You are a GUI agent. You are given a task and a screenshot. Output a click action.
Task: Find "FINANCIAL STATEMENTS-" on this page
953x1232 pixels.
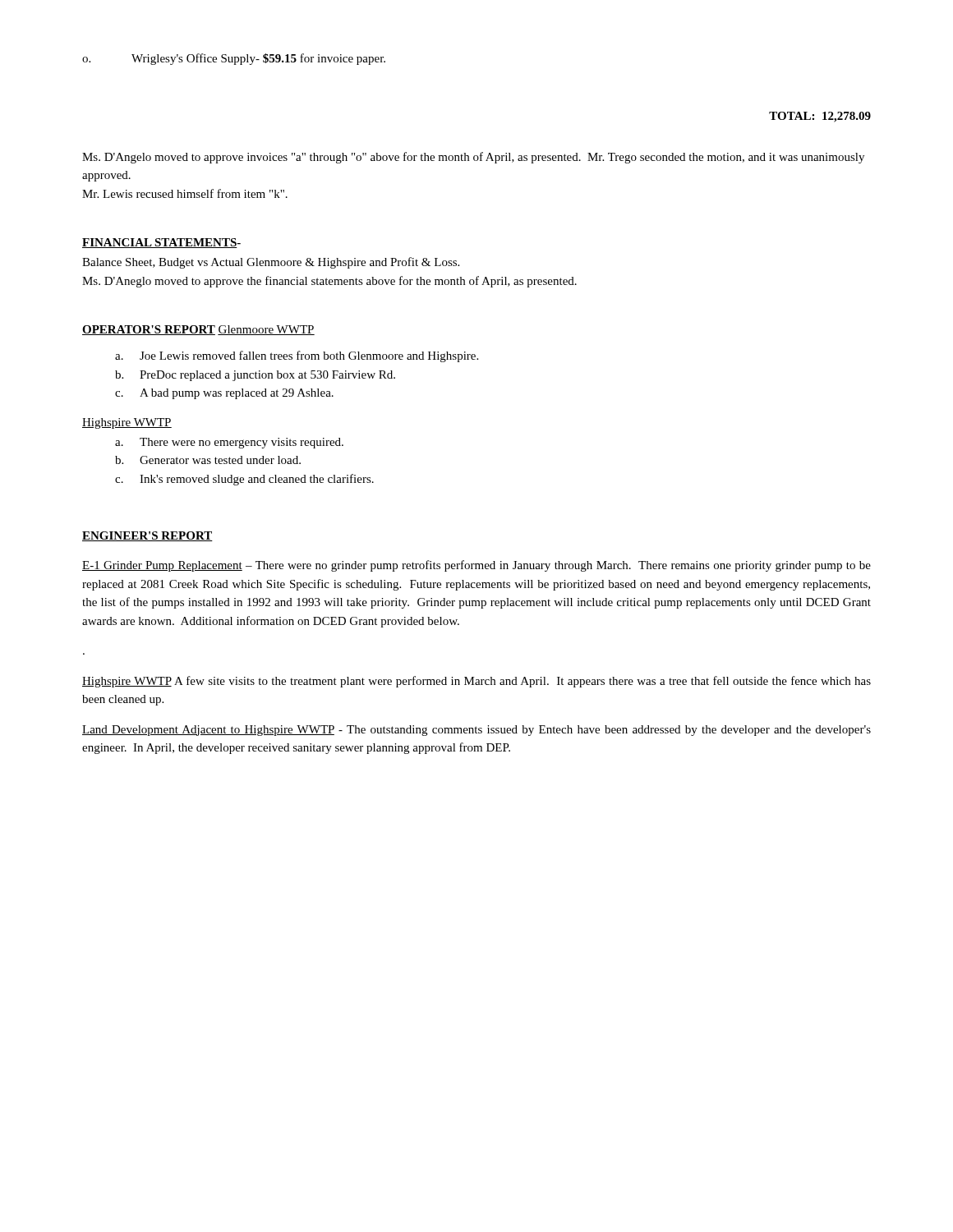coord(162,242)
